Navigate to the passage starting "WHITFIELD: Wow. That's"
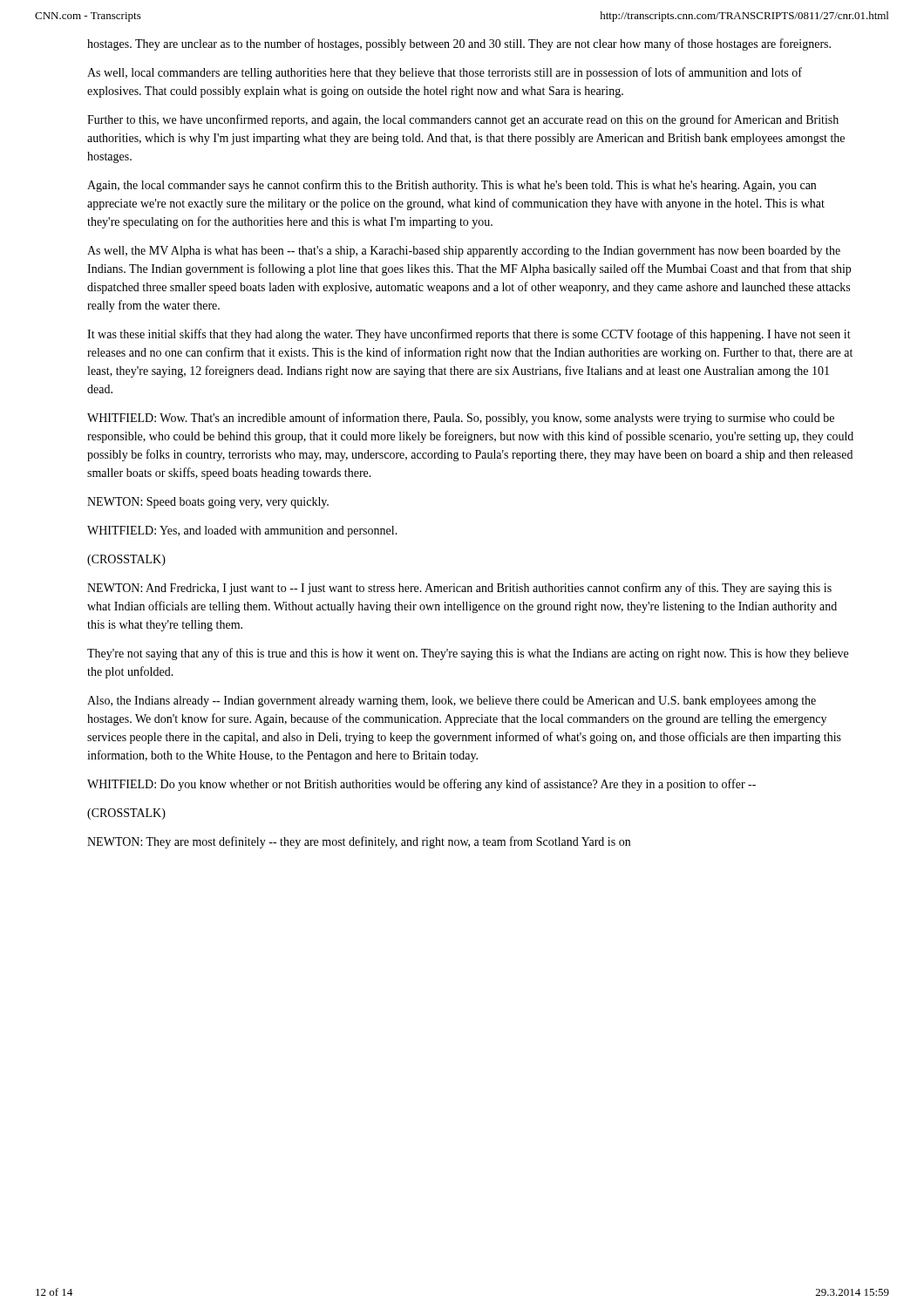The image size is (924, 1308). coord(470,446)
